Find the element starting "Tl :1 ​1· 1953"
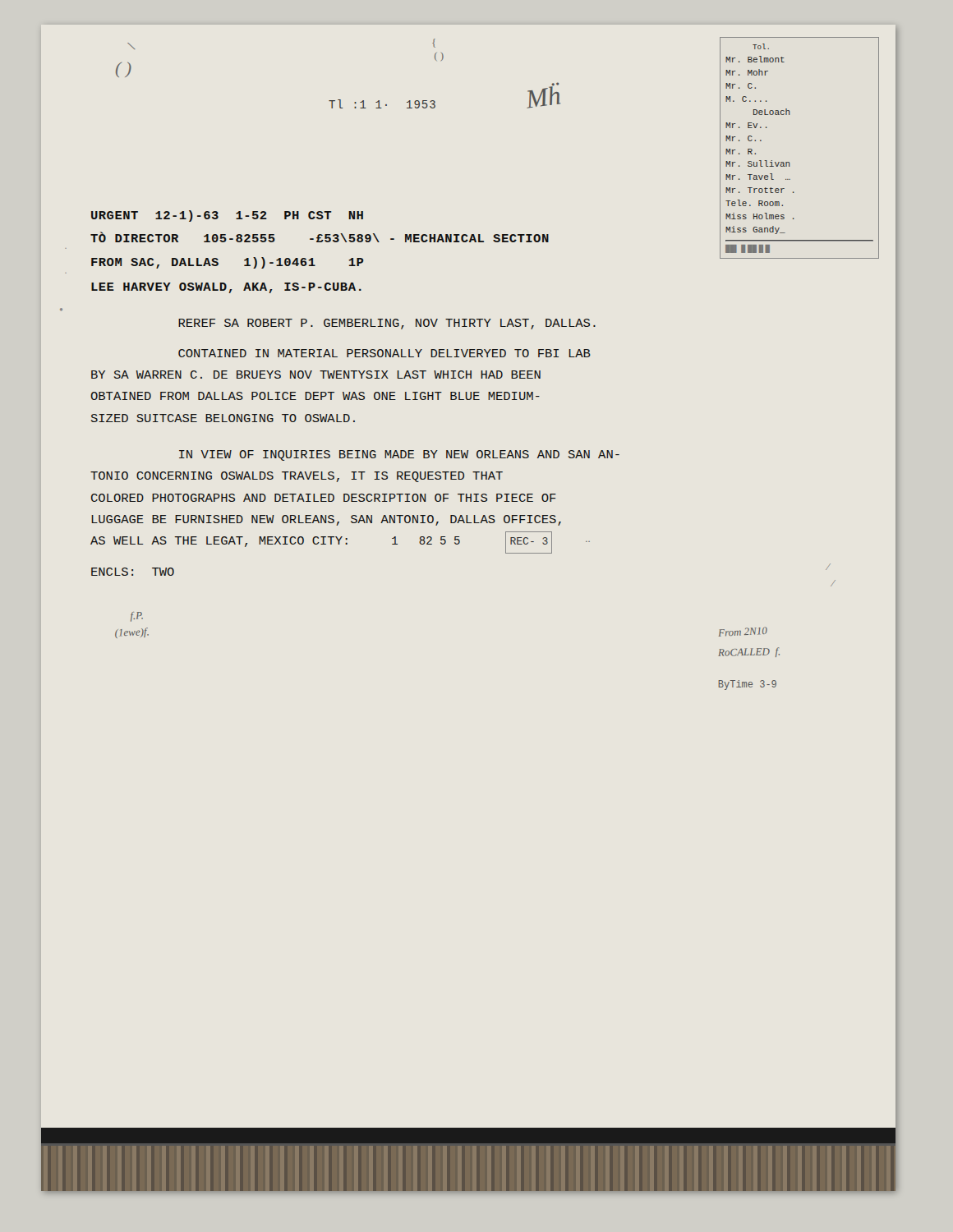Image resolution: width=953 pixels, height=1232 pixels. click(x=383, y=105)
